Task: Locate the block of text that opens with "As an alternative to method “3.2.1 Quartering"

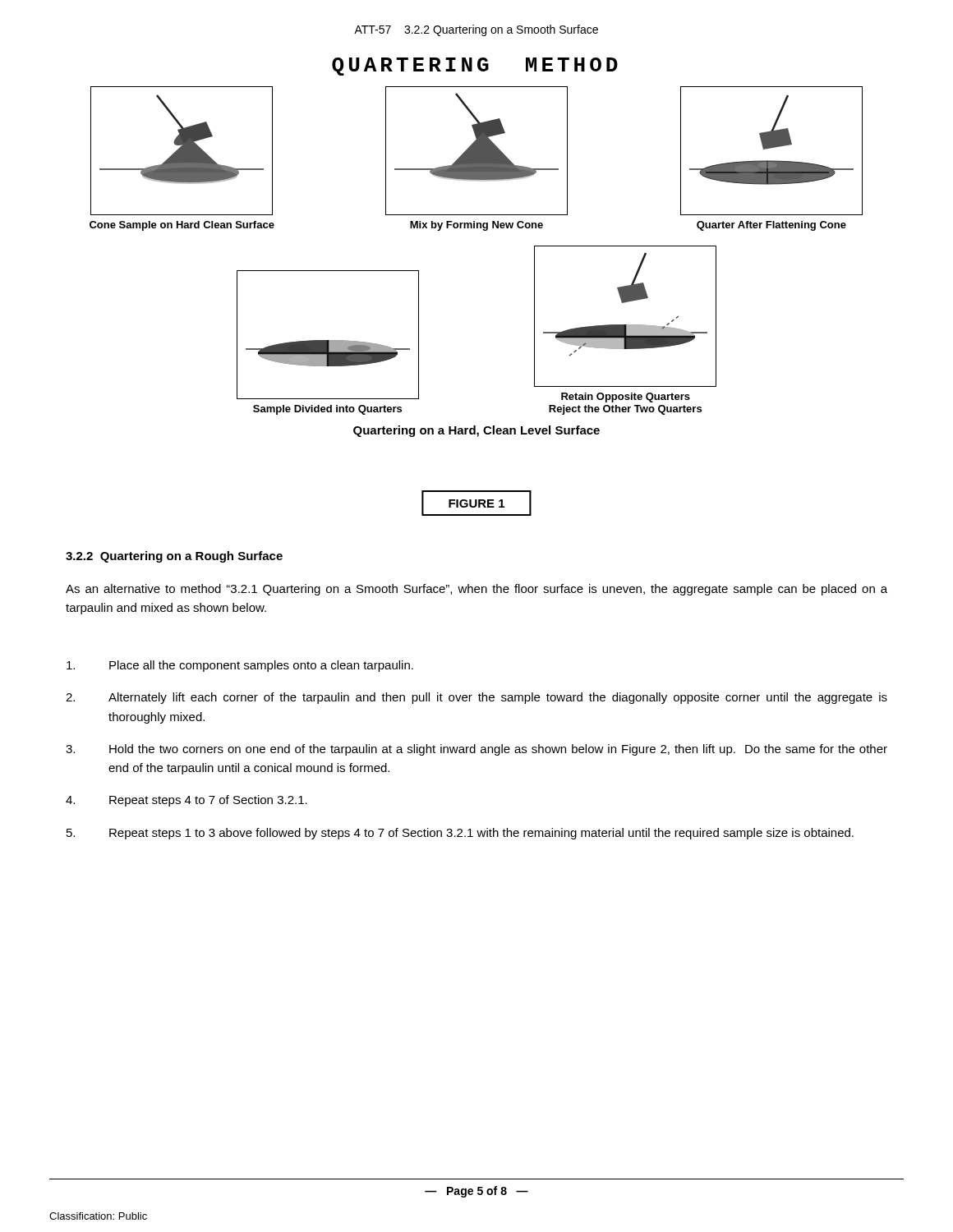Action: (476, 598)
